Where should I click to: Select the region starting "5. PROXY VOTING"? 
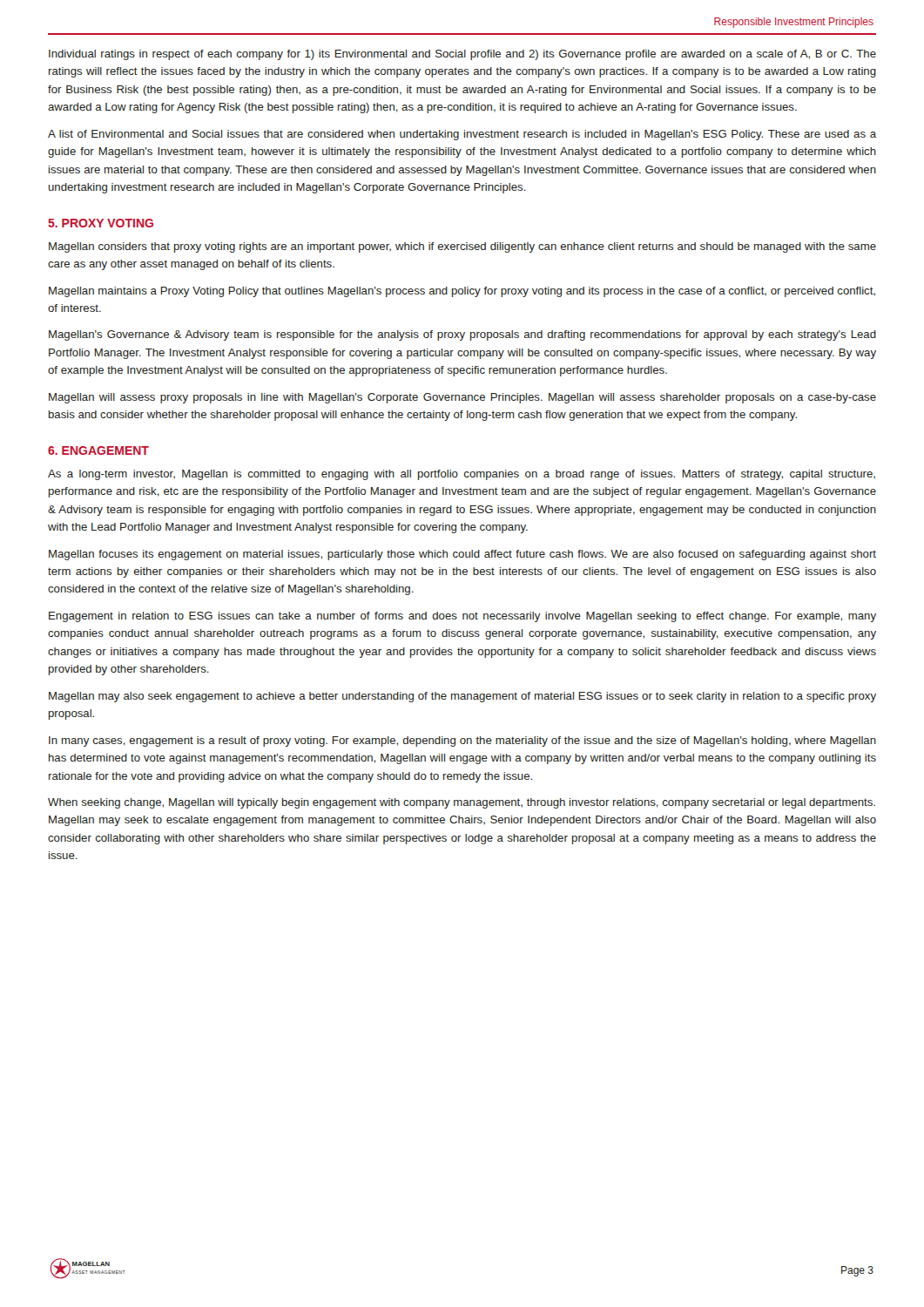pos(101,223)
